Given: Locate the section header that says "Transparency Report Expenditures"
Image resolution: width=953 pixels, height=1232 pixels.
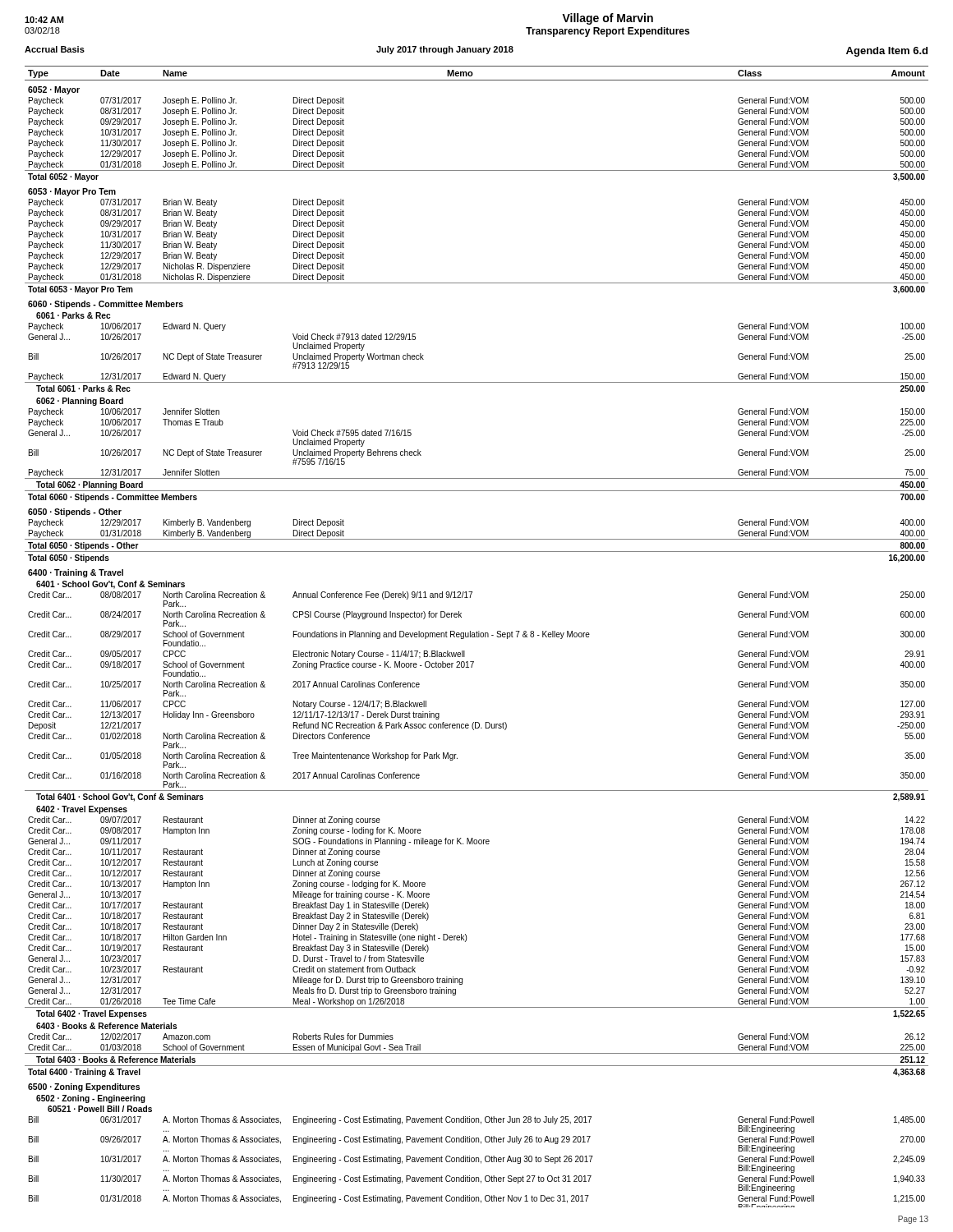Looking at the screenshot, I should (608, 31).
